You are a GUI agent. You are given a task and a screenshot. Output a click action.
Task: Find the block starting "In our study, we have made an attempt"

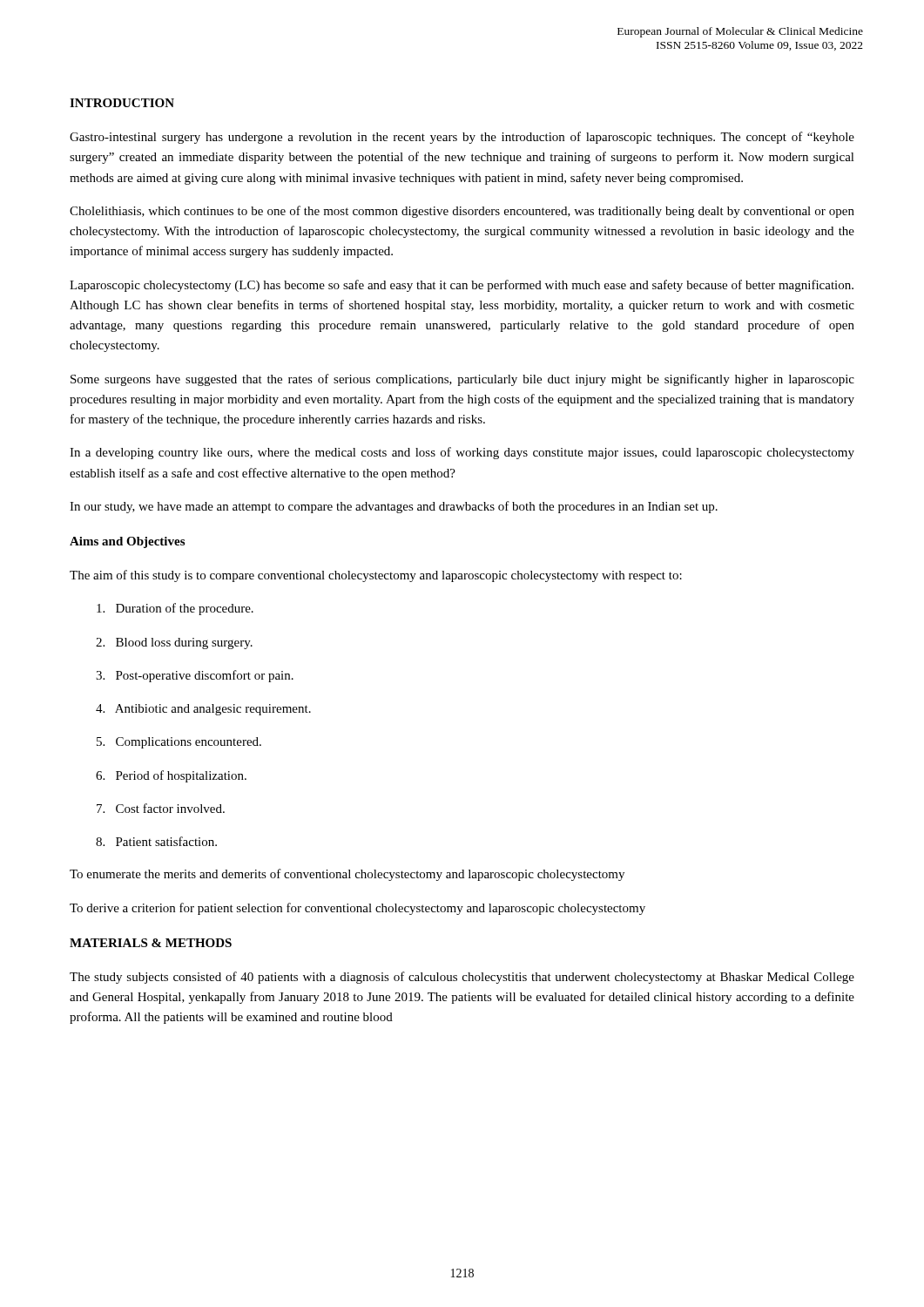coord(462,507)
